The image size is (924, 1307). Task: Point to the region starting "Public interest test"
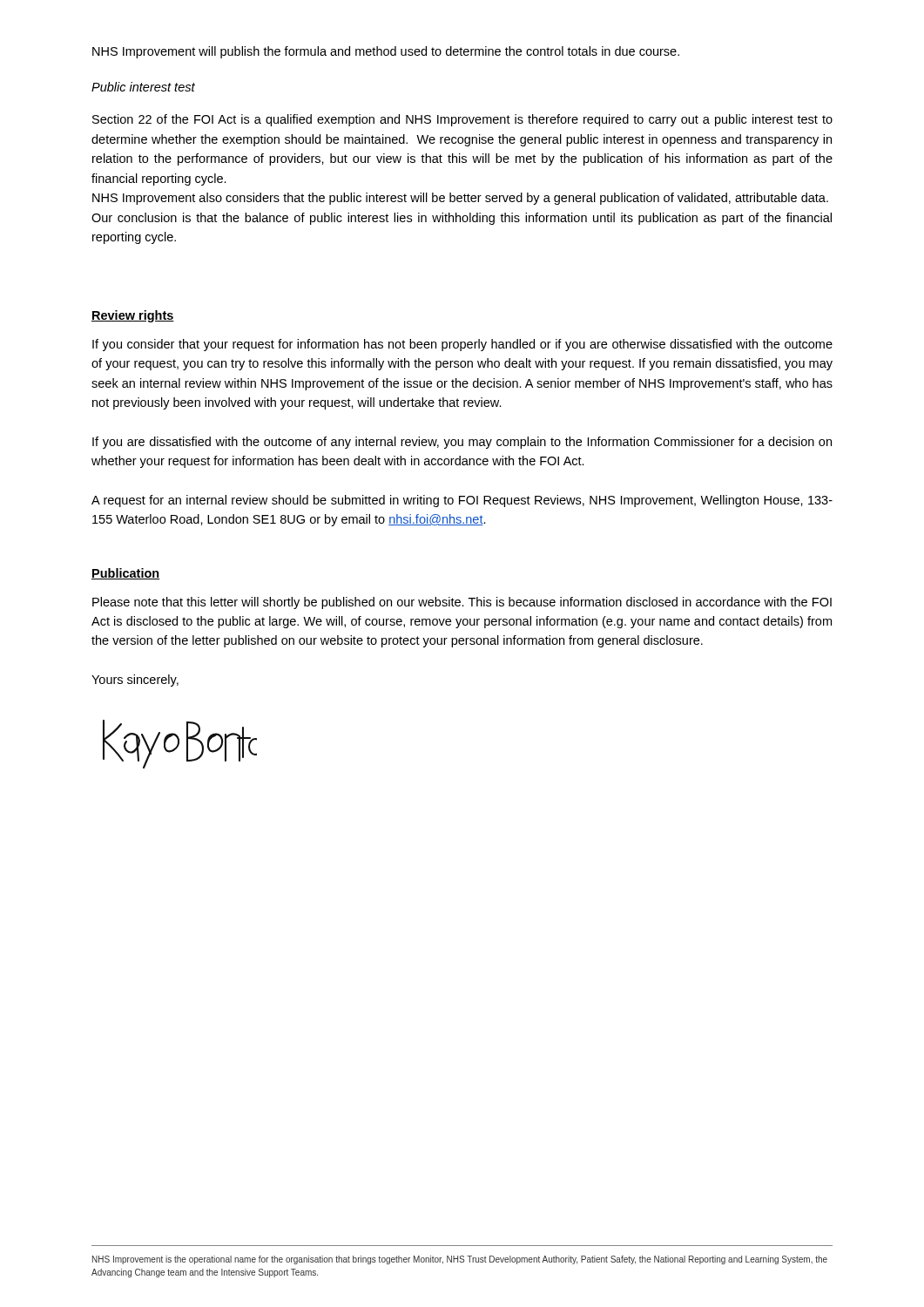[143, 88]
